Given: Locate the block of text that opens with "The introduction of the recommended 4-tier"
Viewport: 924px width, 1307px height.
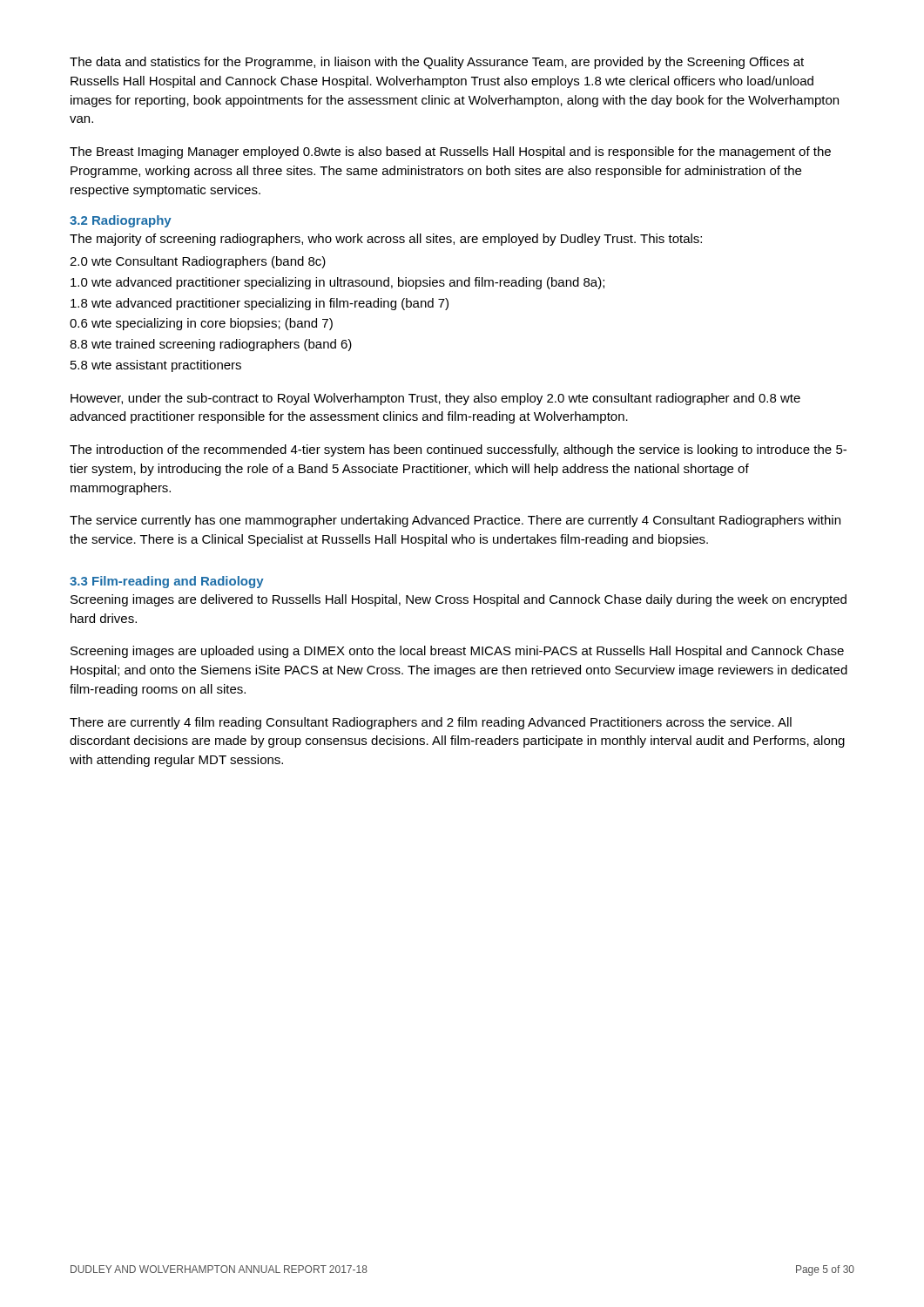Looking at the screenshot, I should click(x=462, y=468).
